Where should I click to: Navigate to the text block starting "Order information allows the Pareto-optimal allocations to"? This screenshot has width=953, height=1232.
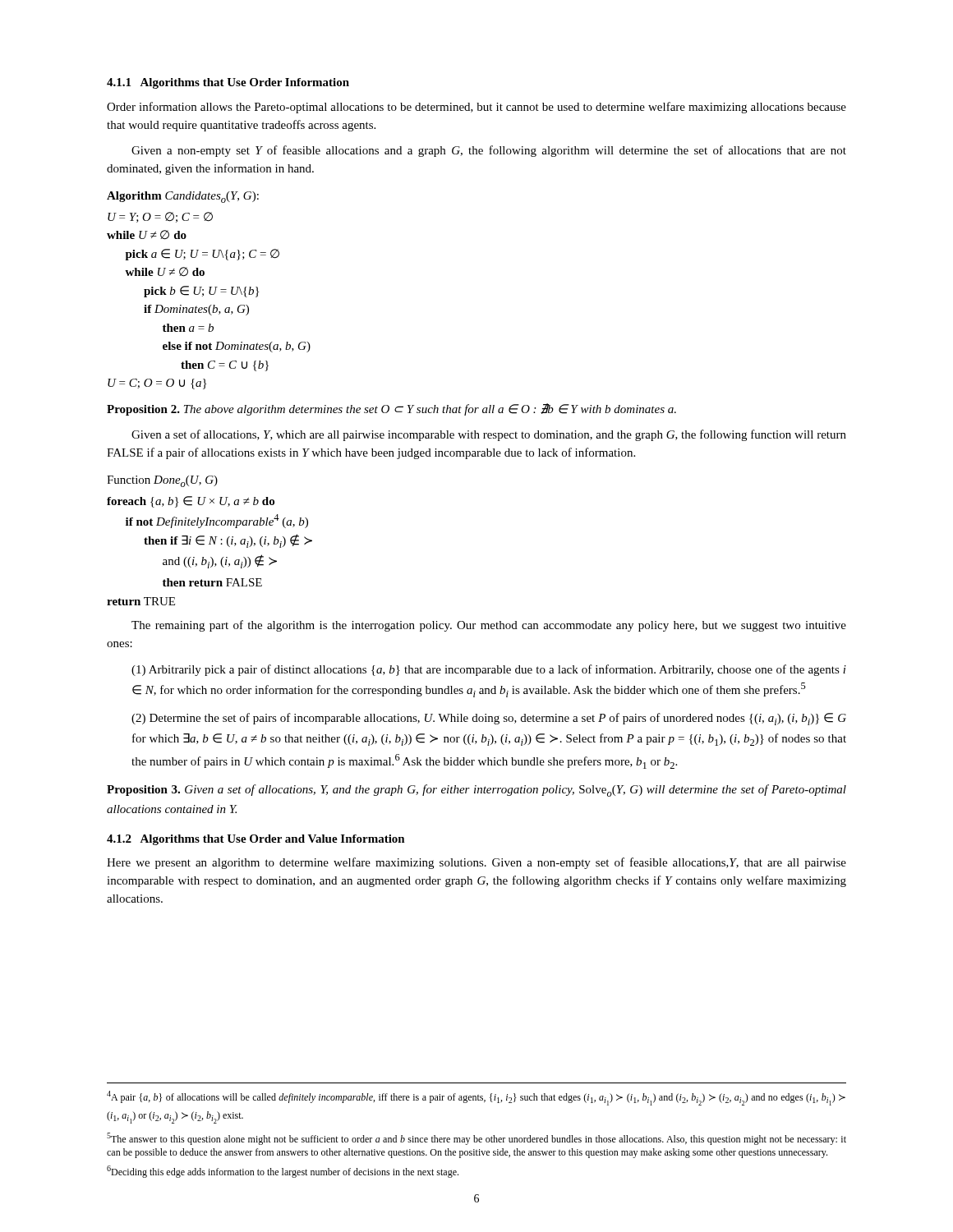476,116
